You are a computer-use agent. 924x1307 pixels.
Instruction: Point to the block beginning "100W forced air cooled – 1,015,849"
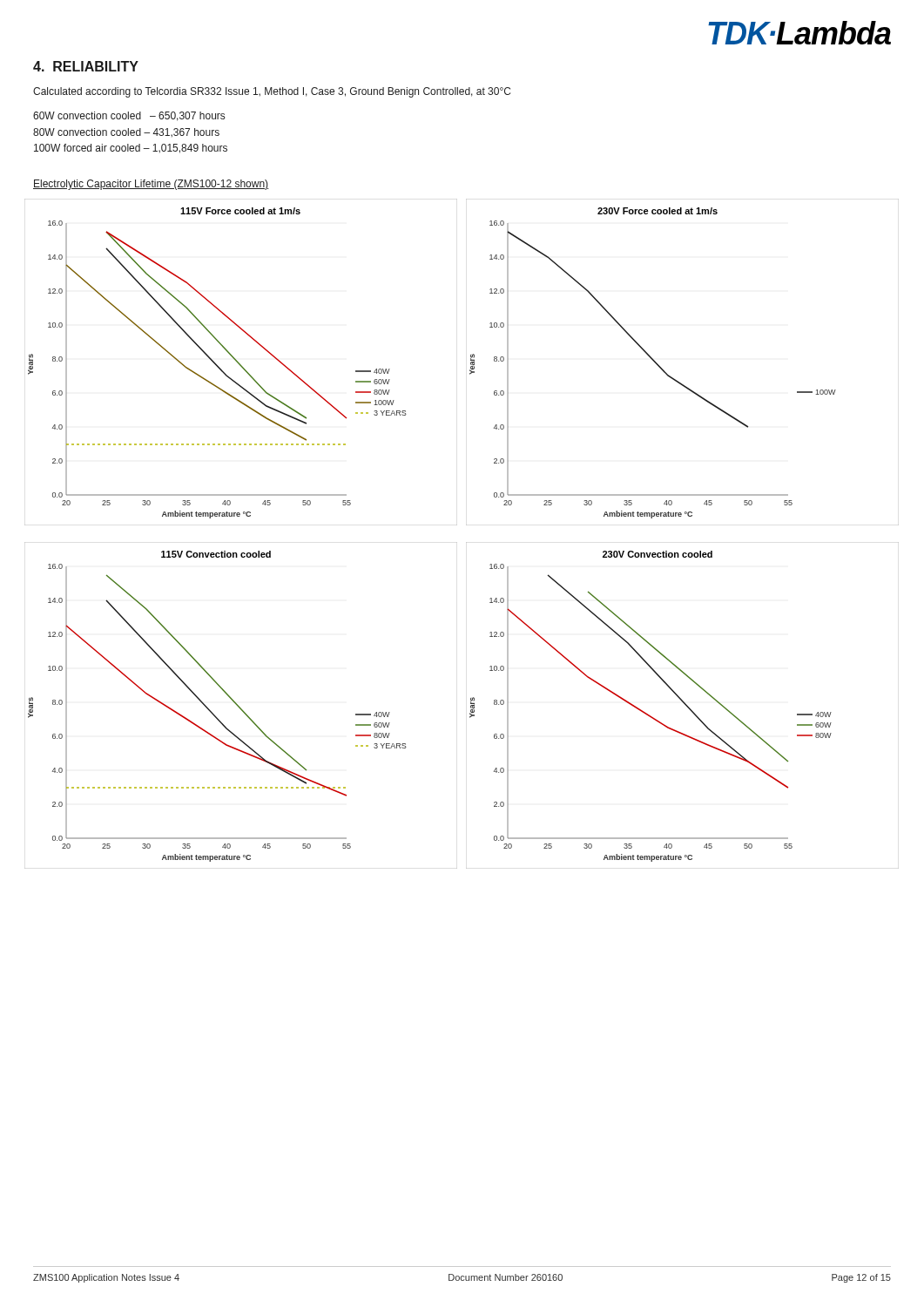coord(130,148)
